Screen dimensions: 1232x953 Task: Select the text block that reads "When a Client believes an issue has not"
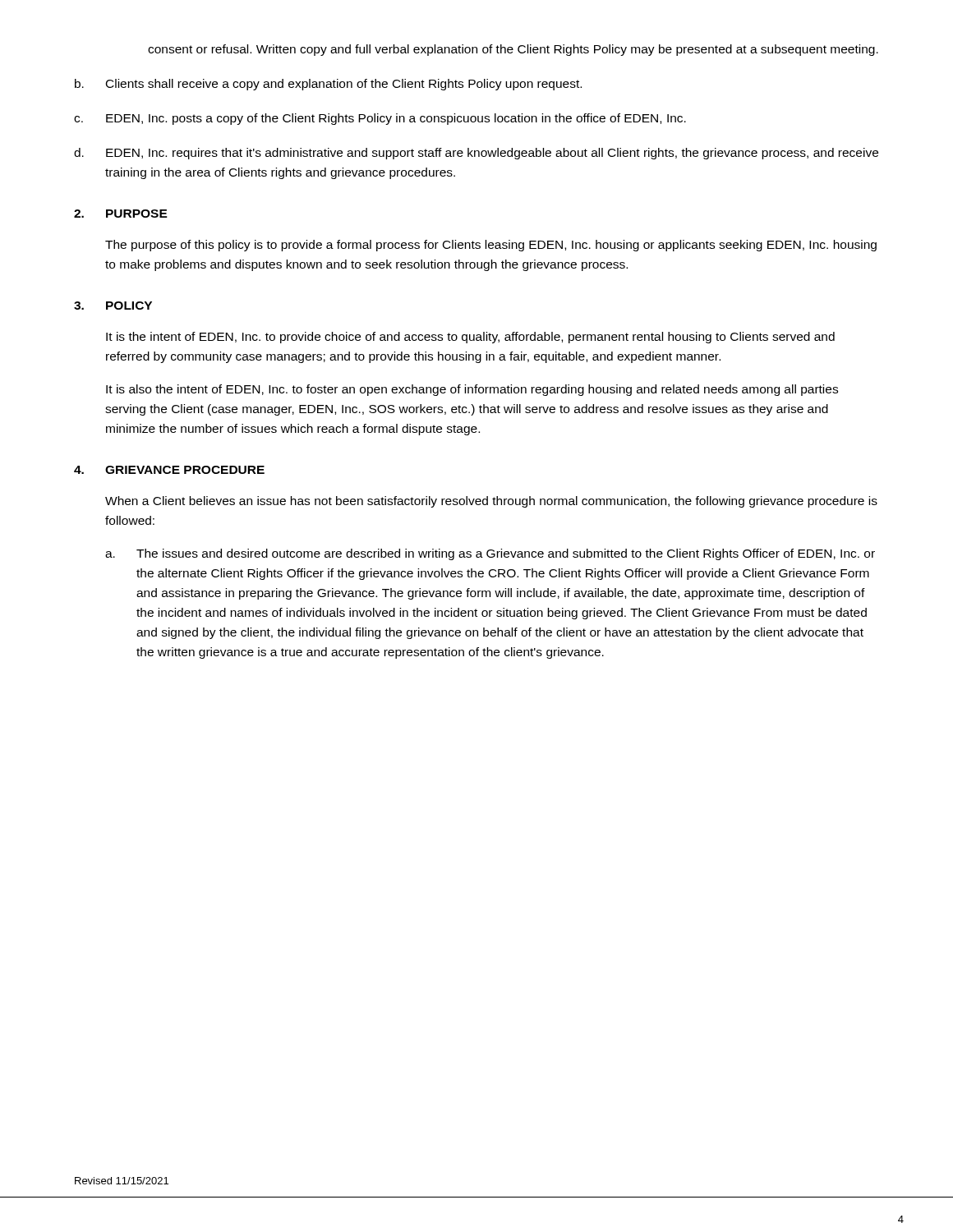[x=491, y=511]
